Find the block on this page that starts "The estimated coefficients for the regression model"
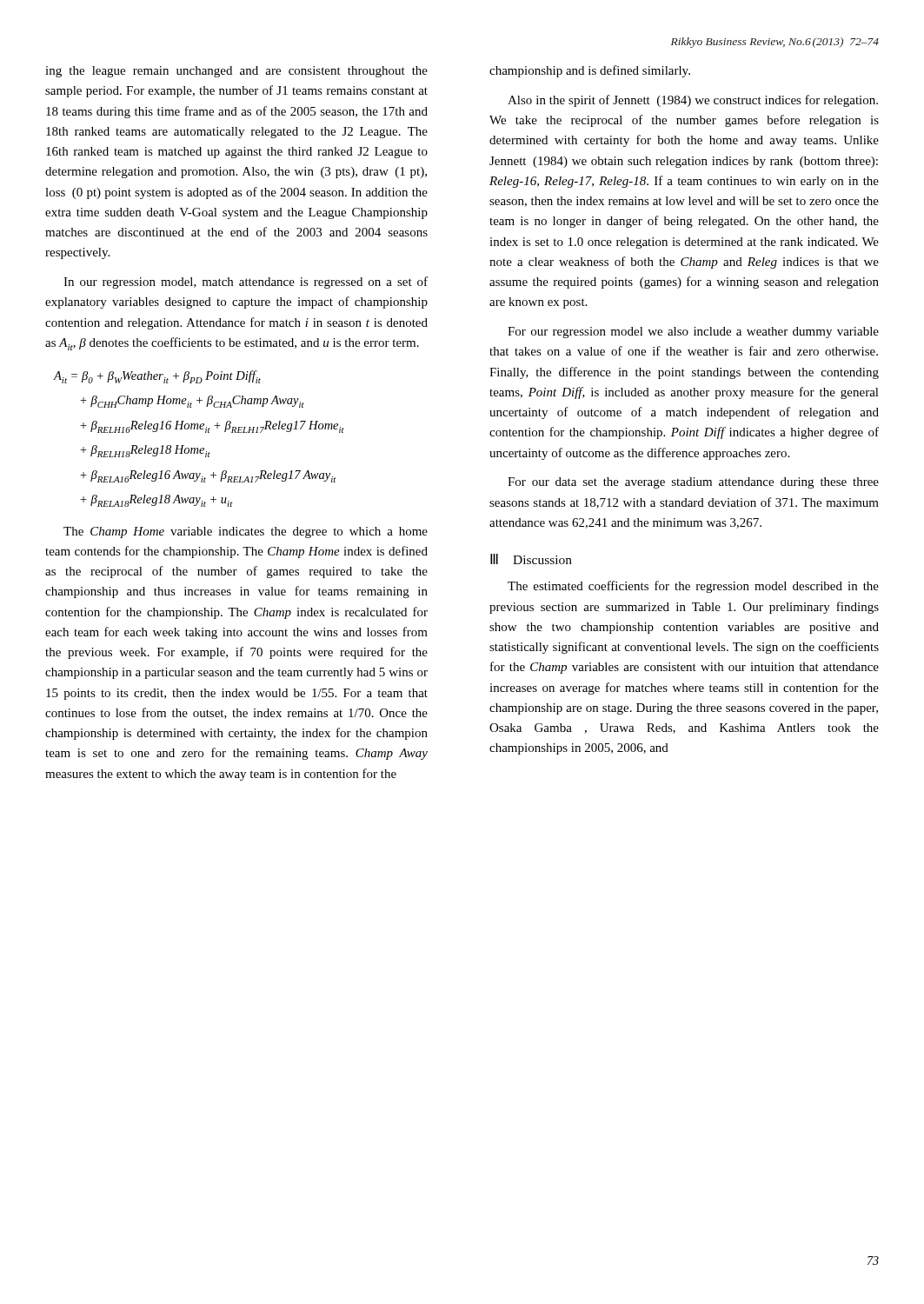Image resolution: width=924 pixels, height=1304 pixels. (684, 668)
